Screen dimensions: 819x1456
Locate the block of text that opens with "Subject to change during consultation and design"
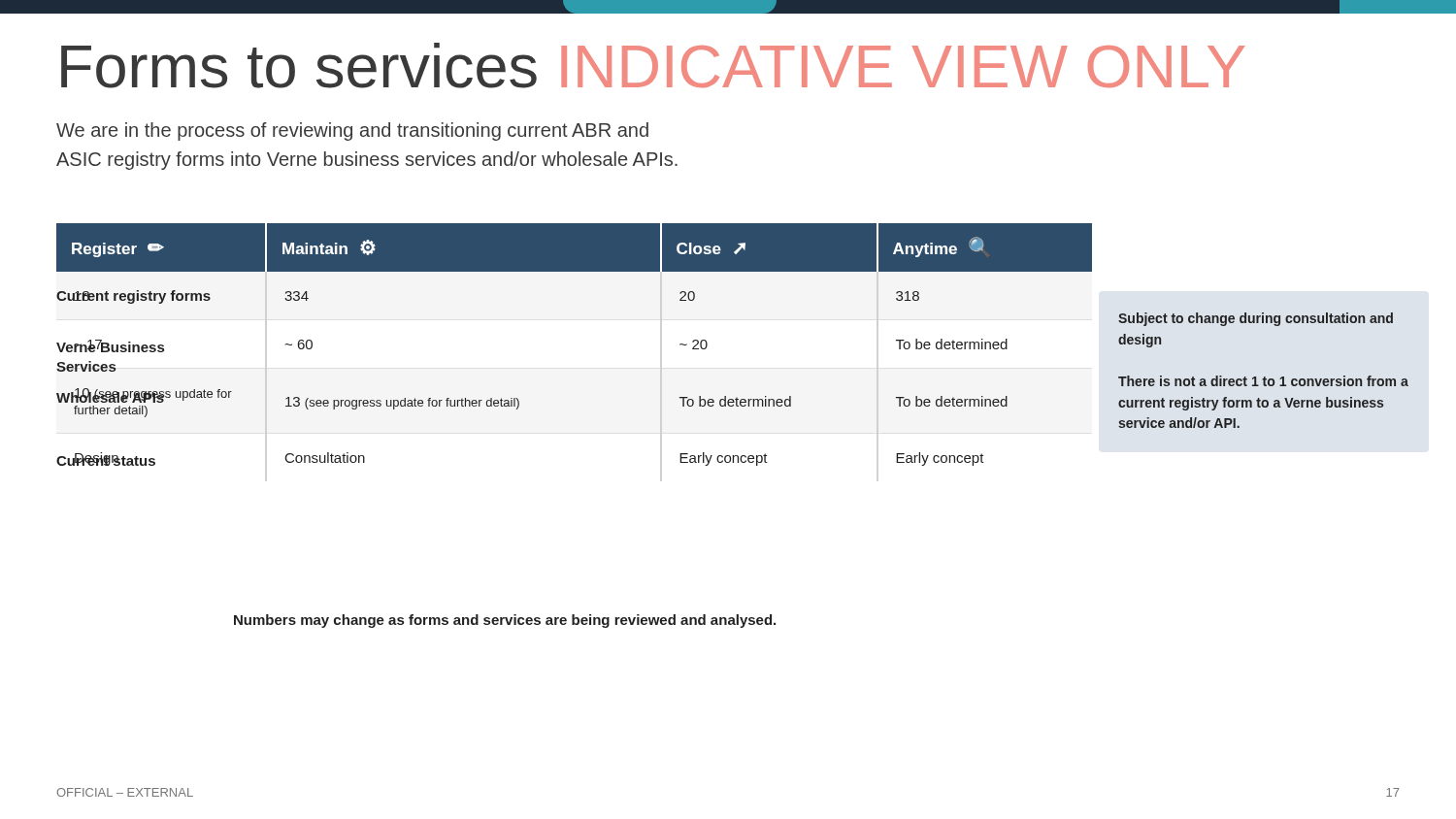click(x=1263, y=371)
